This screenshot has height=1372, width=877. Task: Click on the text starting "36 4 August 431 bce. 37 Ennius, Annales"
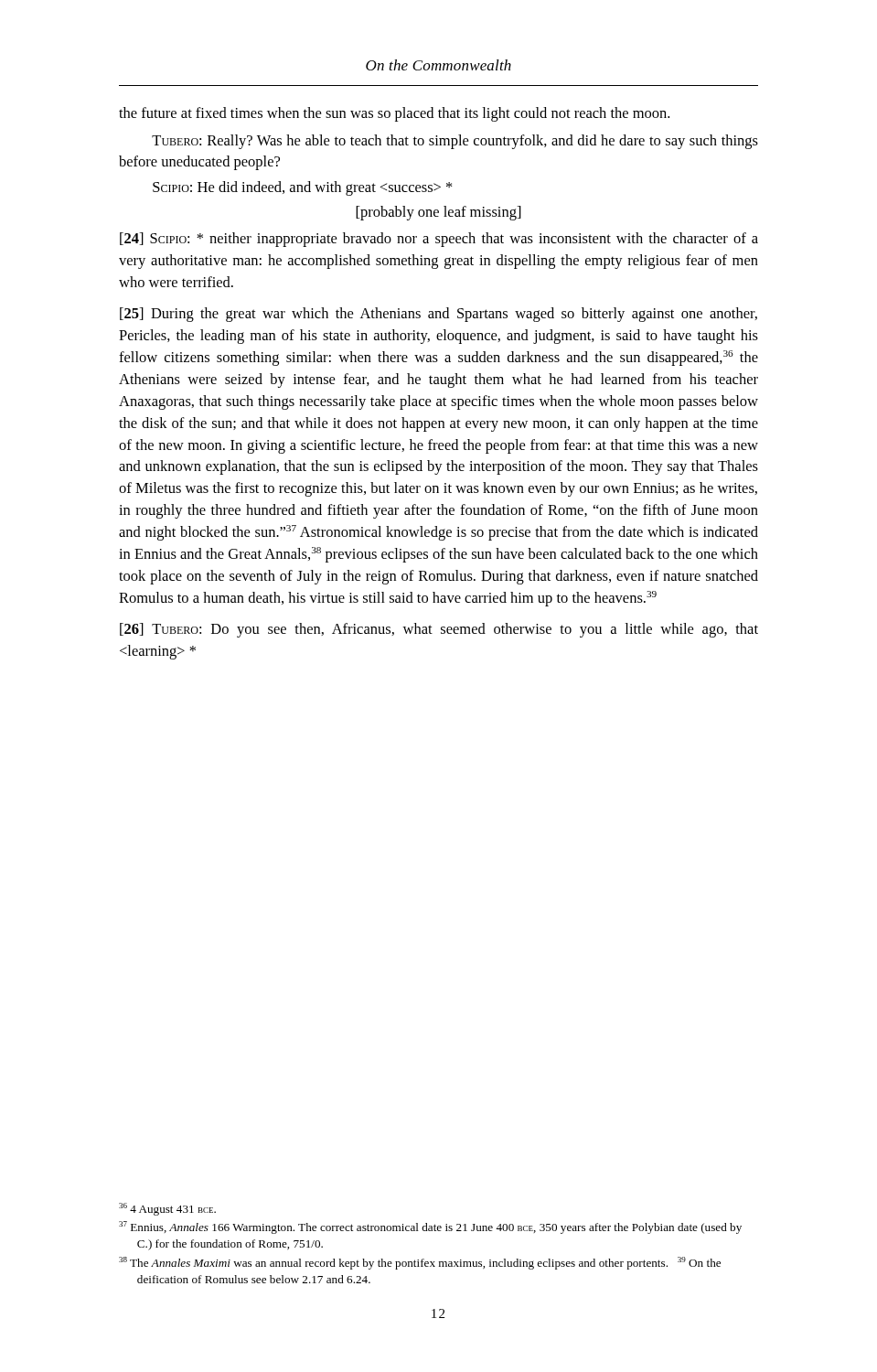coord(167,1209)
